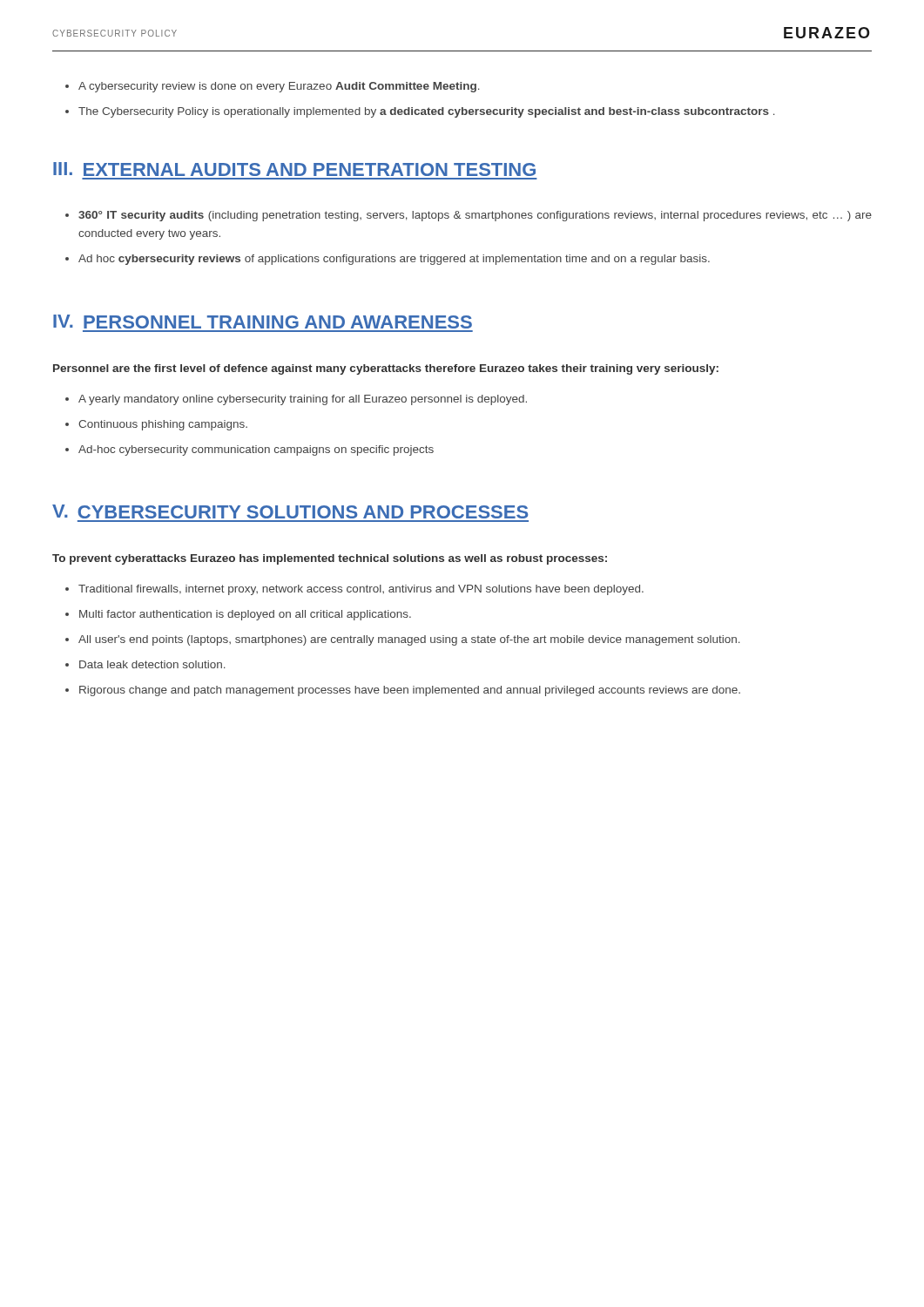The height and width of the screenshot is (1307, 924).
Task: Point to the text starting "To prevent cyberattacks Eurazeo has implemented technical"
Action: [x=330, y=558]
